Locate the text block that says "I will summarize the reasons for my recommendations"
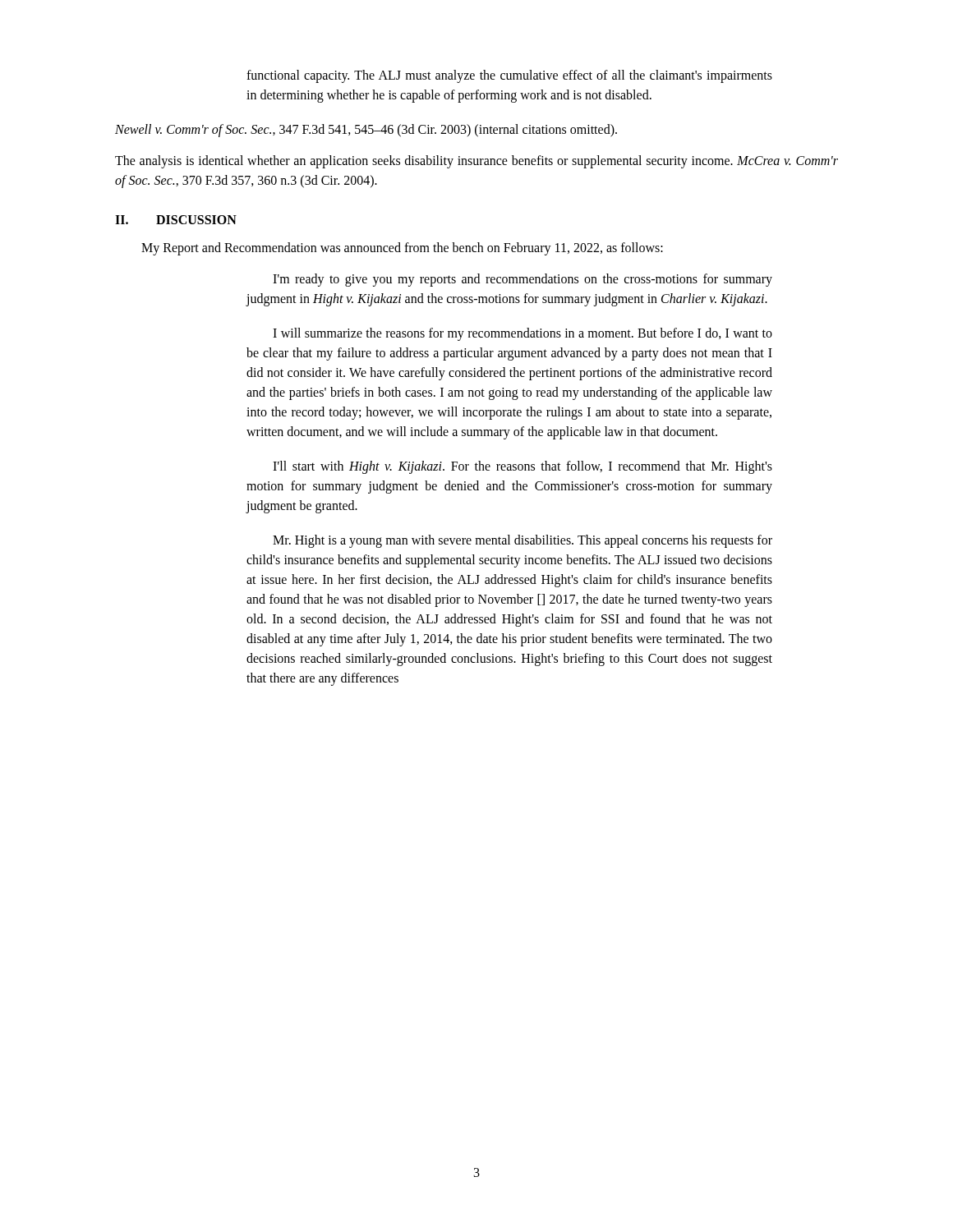 pos(509,383)
